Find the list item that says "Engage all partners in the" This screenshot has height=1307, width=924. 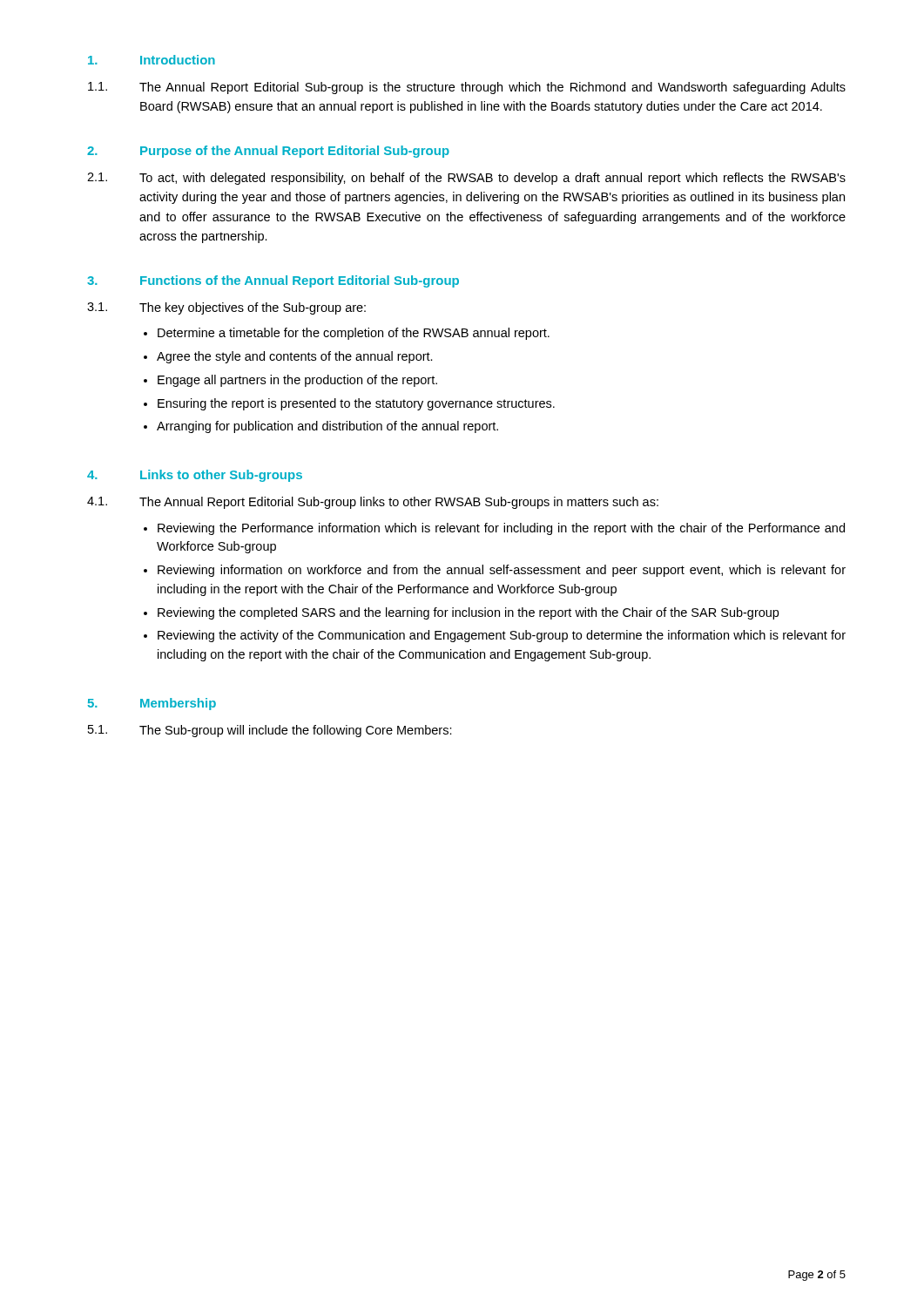298,380
